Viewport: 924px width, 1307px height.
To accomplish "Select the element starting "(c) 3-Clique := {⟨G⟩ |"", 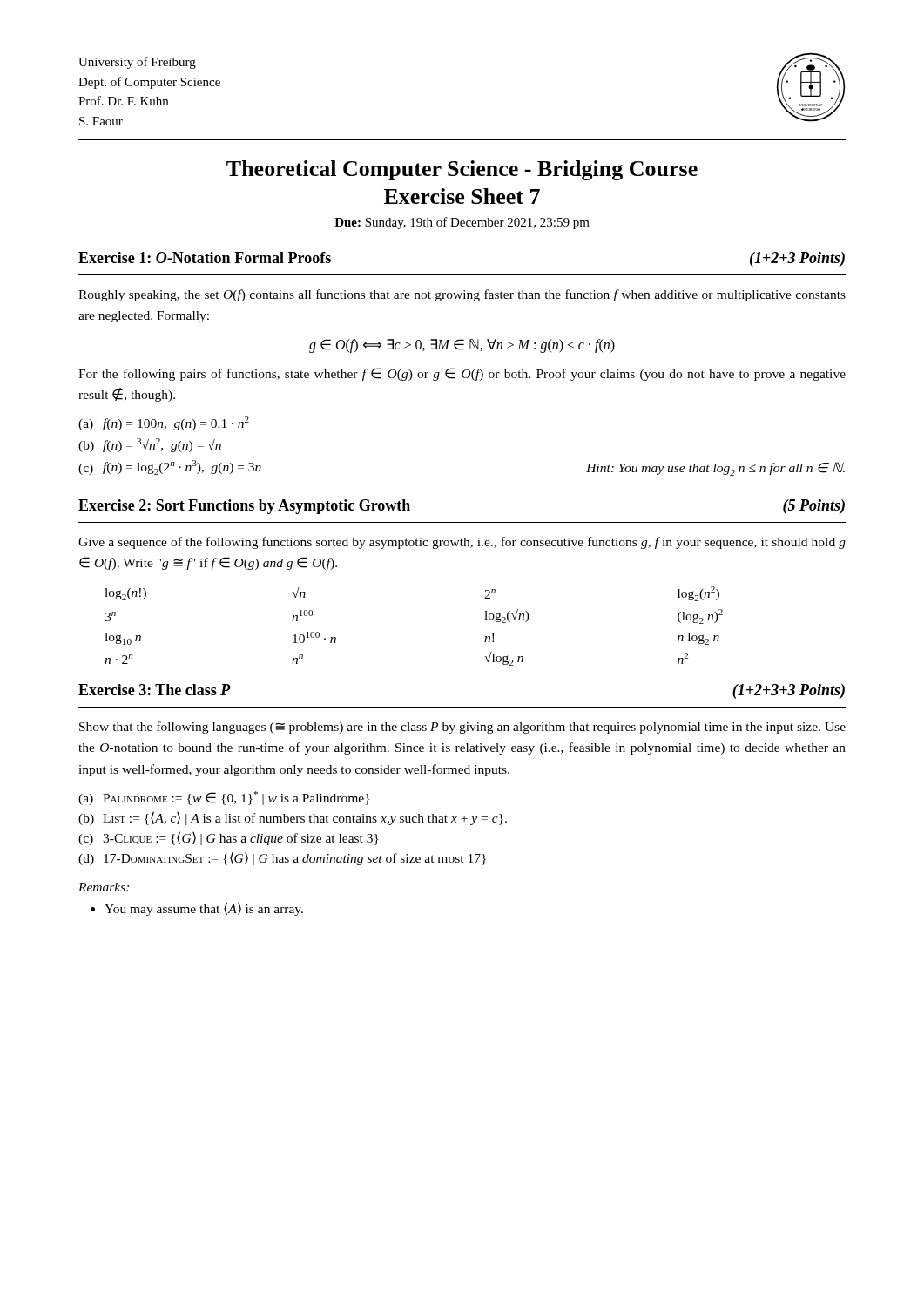I will (x=229, y=838).
